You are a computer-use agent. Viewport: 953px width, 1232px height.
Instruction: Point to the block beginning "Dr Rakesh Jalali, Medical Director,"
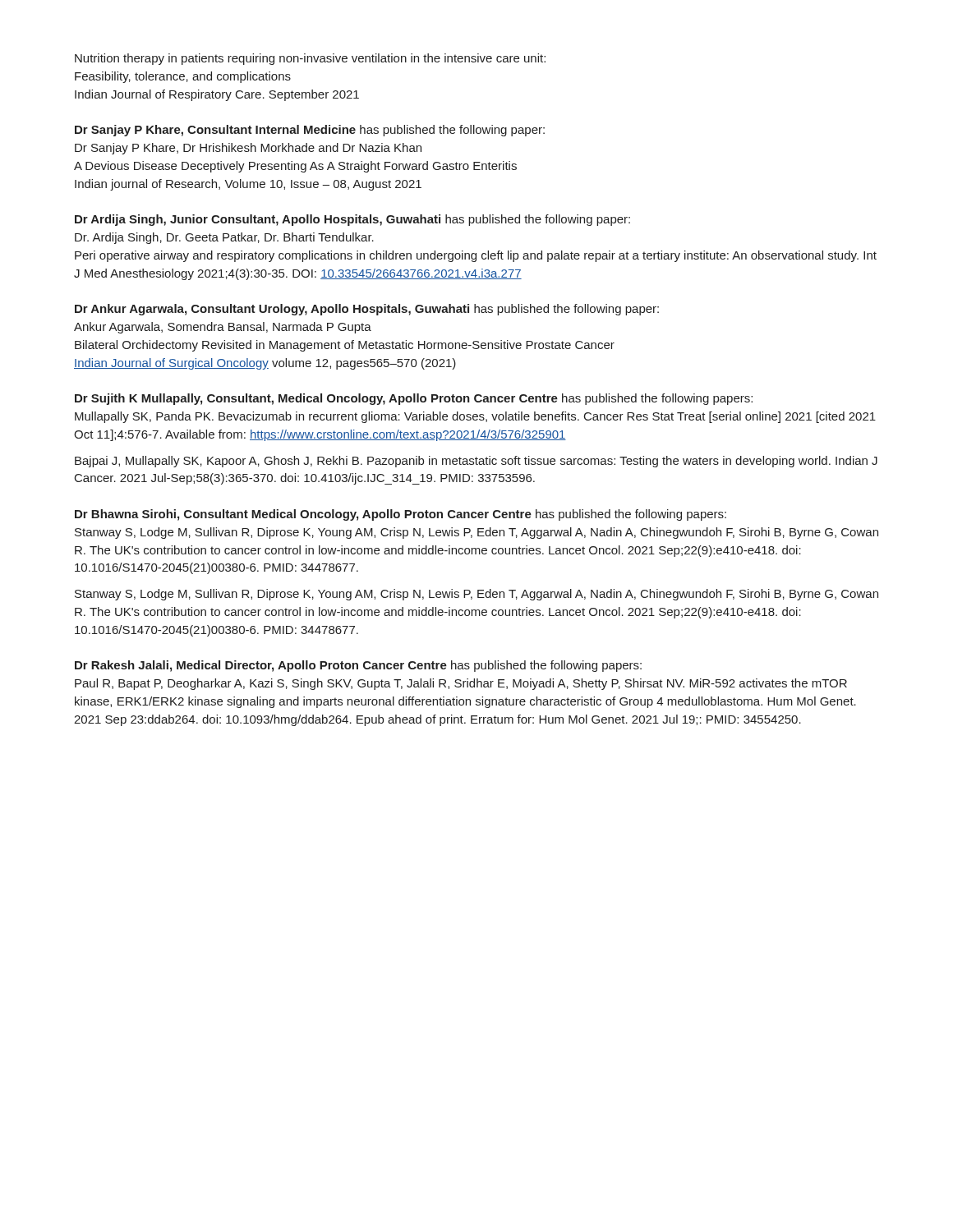point(476,692)
